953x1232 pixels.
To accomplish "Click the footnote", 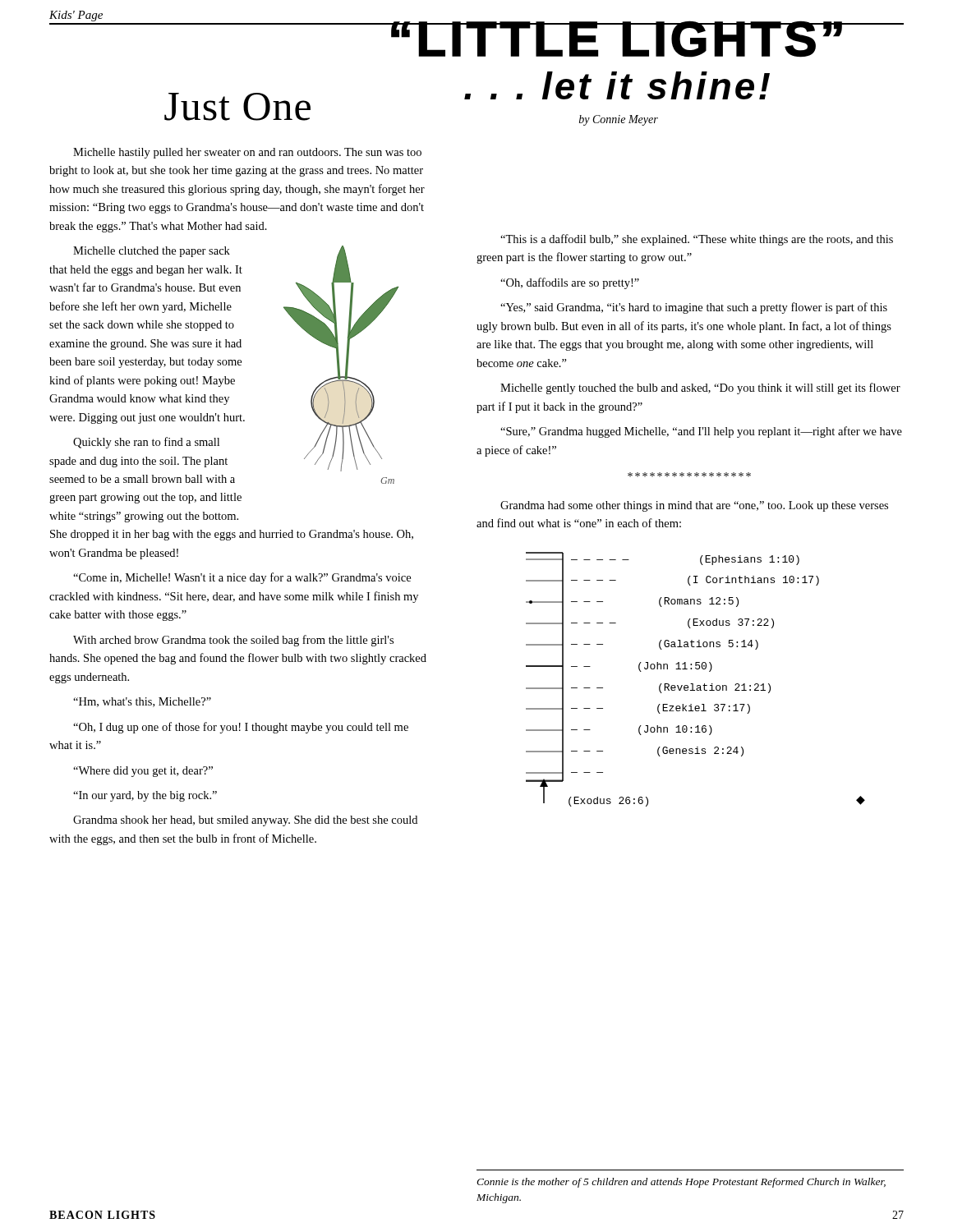I will [681, 1189].
